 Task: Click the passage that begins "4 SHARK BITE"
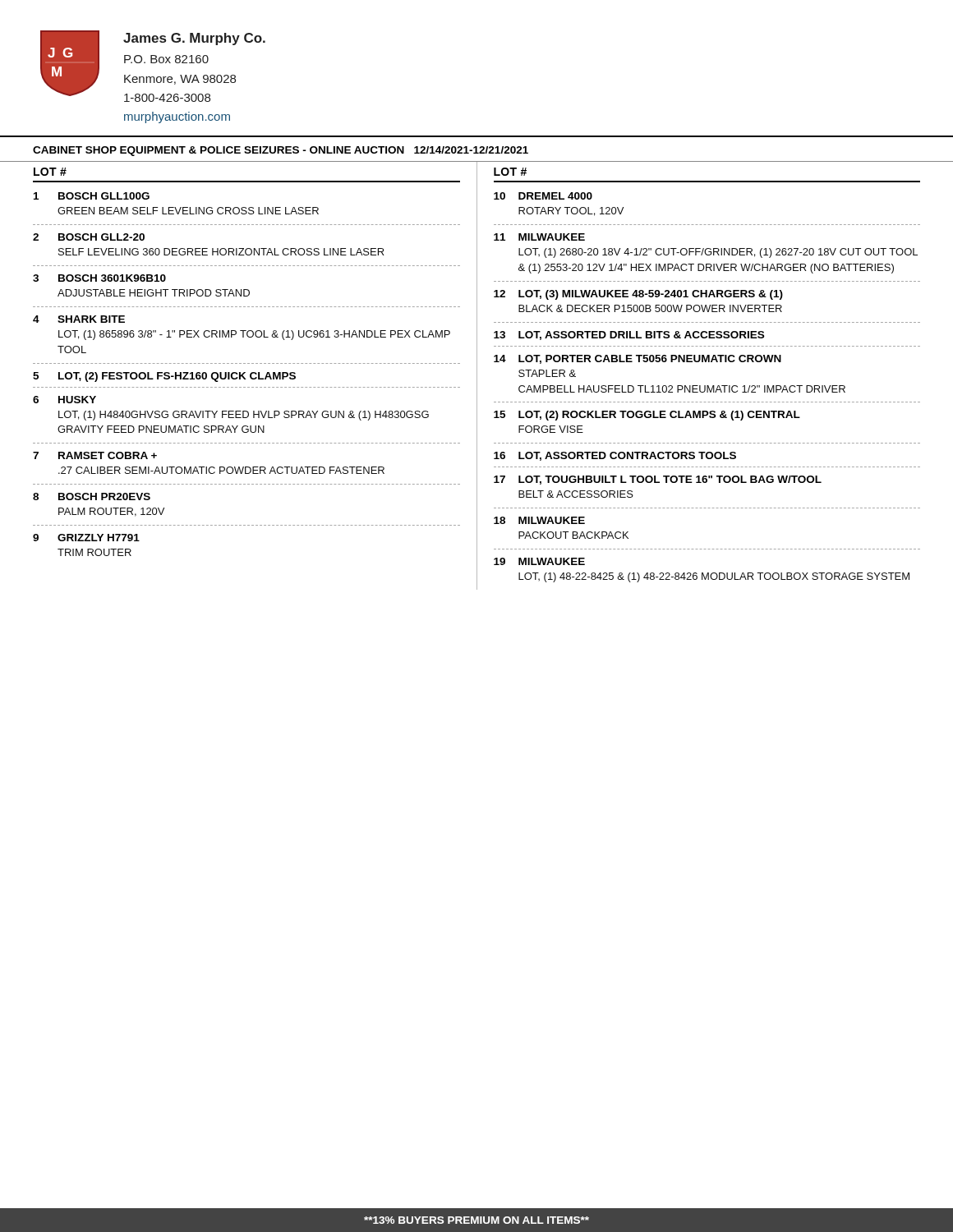(246, 335)
